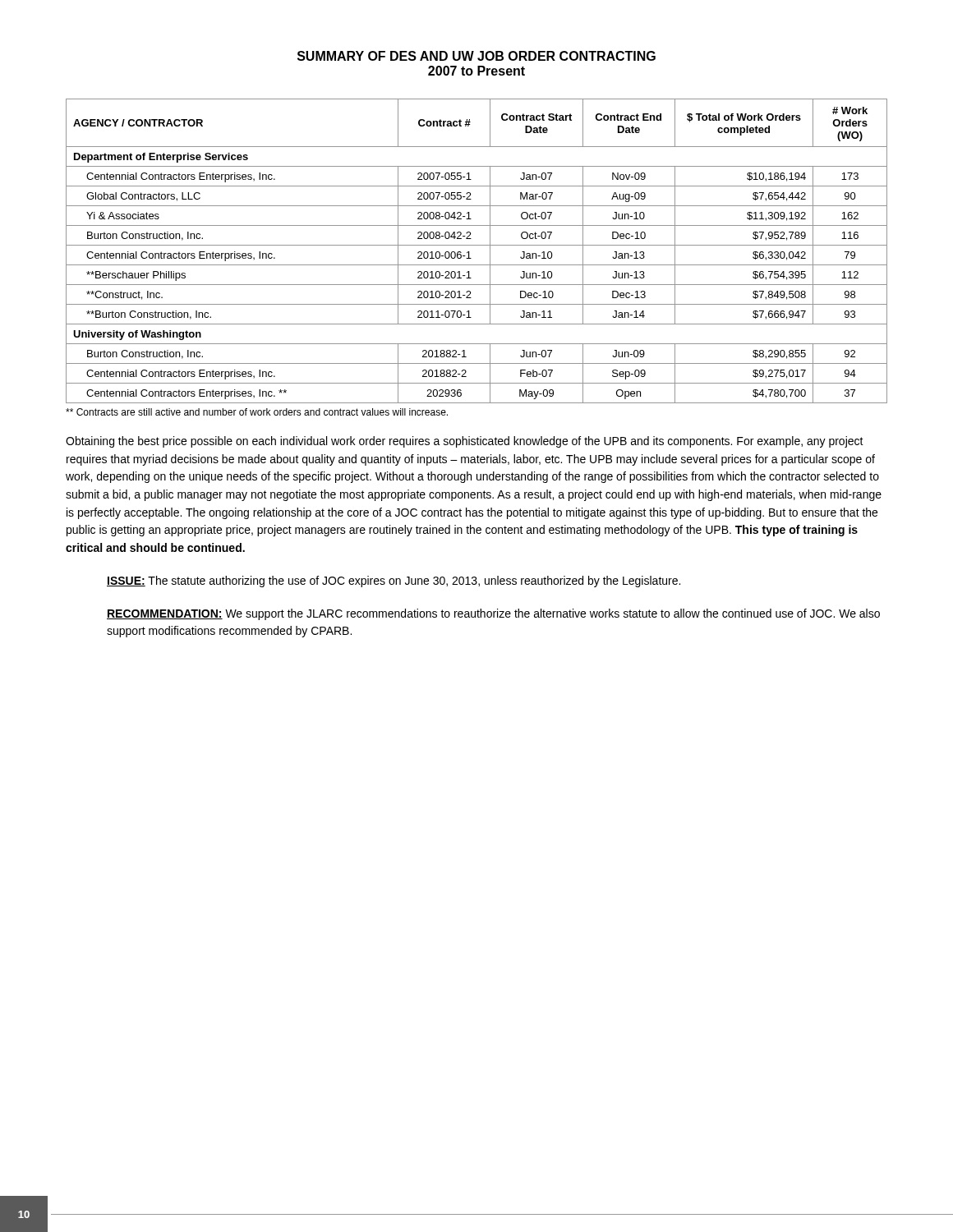Where is the passage that starts "ISSUE: The statute"?

[394, 581]
